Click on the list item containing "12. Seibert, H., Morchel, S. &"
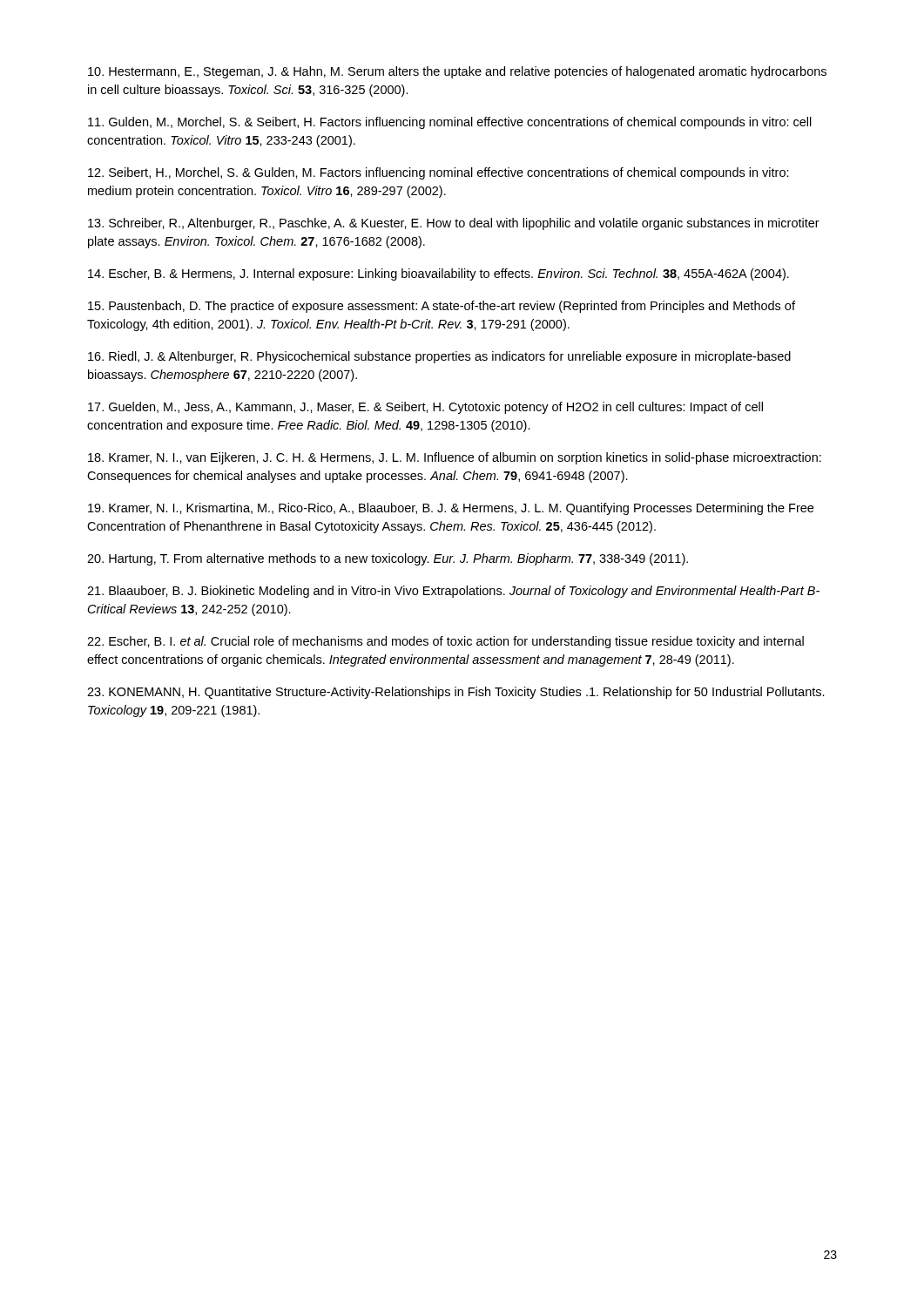This screenshot has height=1307, width=924. [x=438, y=182]
